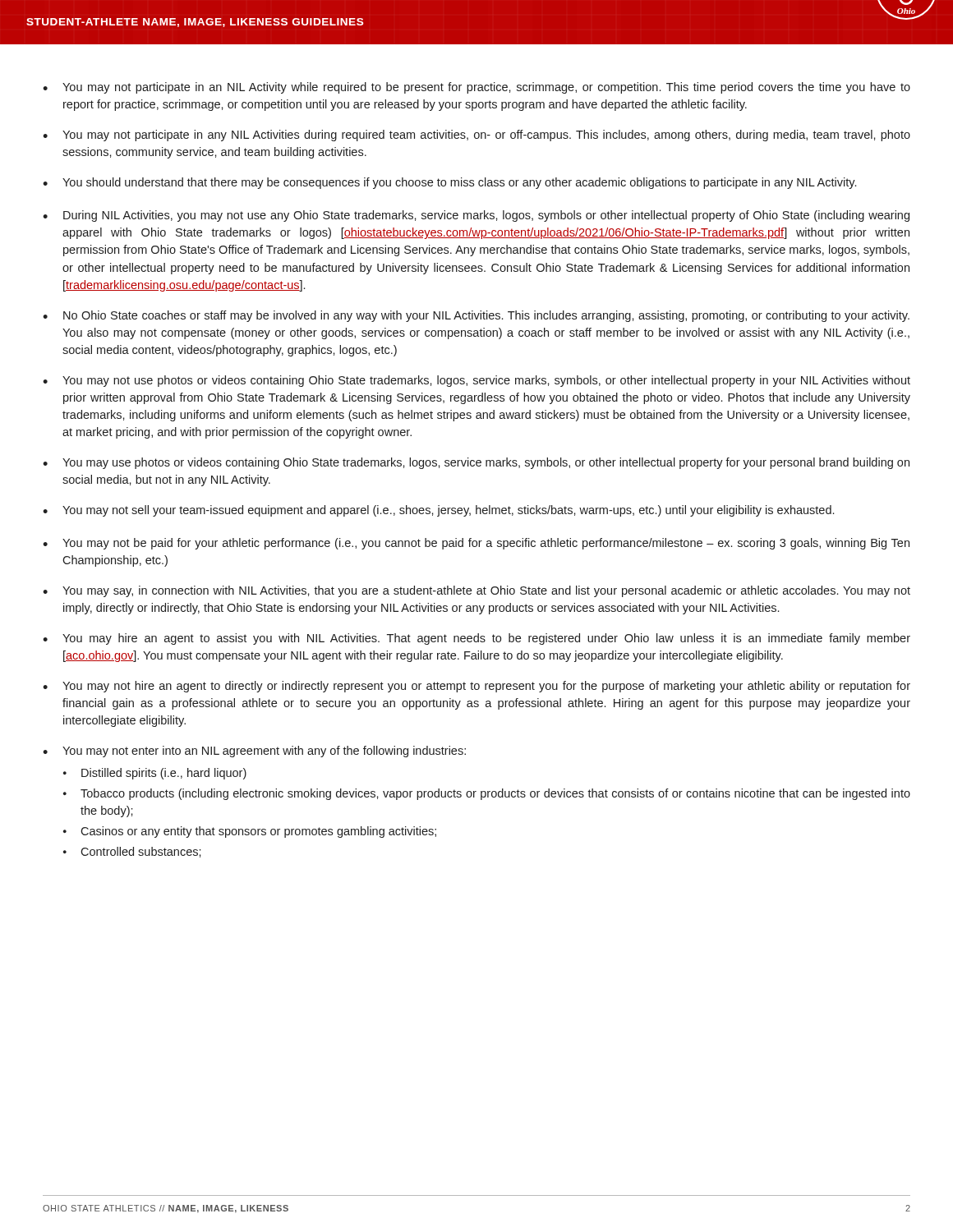Click on the text starting "• You may not hire"
This screenshot has height=1232, width=953.
(x=476, y=704)
